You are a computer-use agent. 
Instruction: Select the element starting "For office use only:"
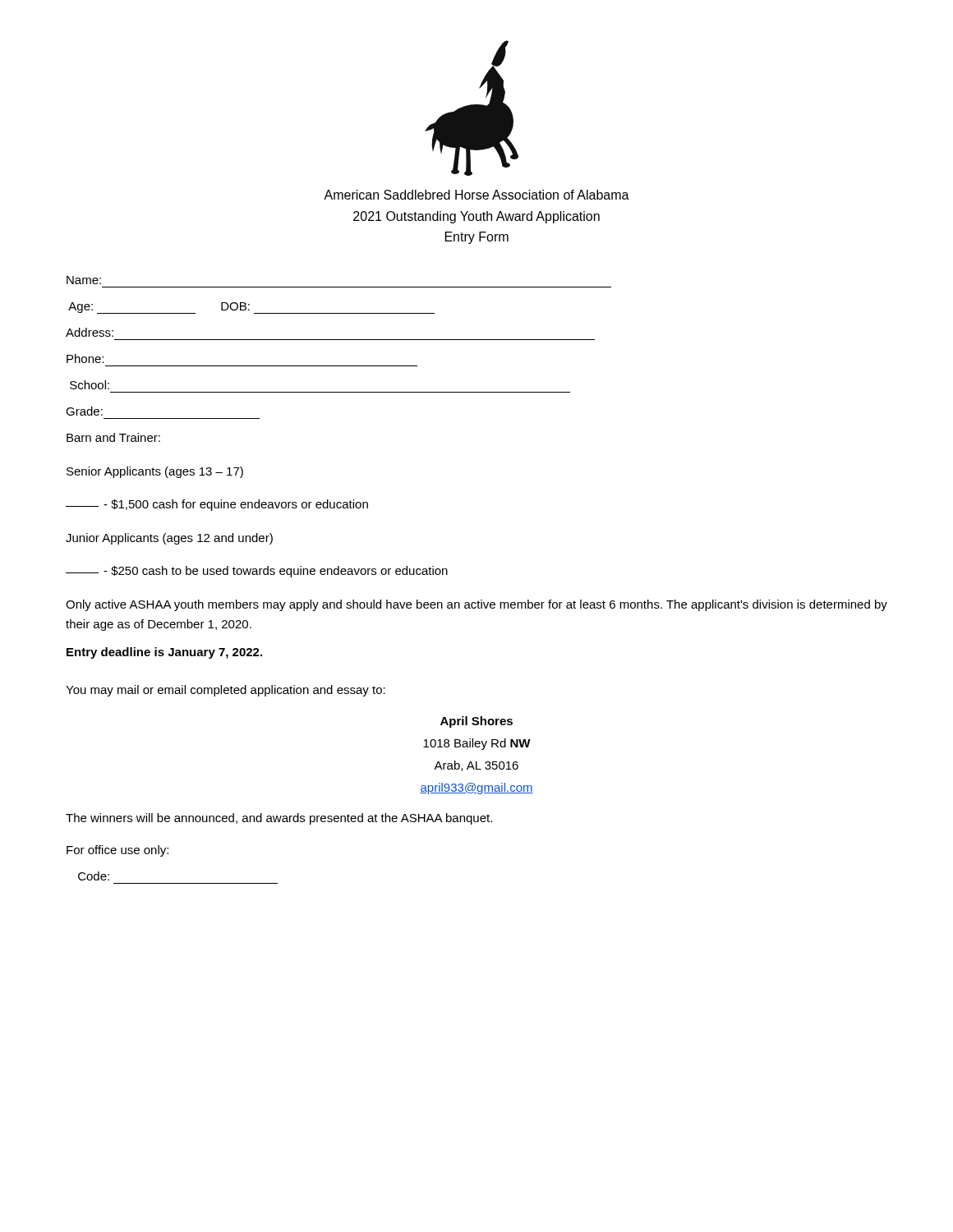pos(117,851)
